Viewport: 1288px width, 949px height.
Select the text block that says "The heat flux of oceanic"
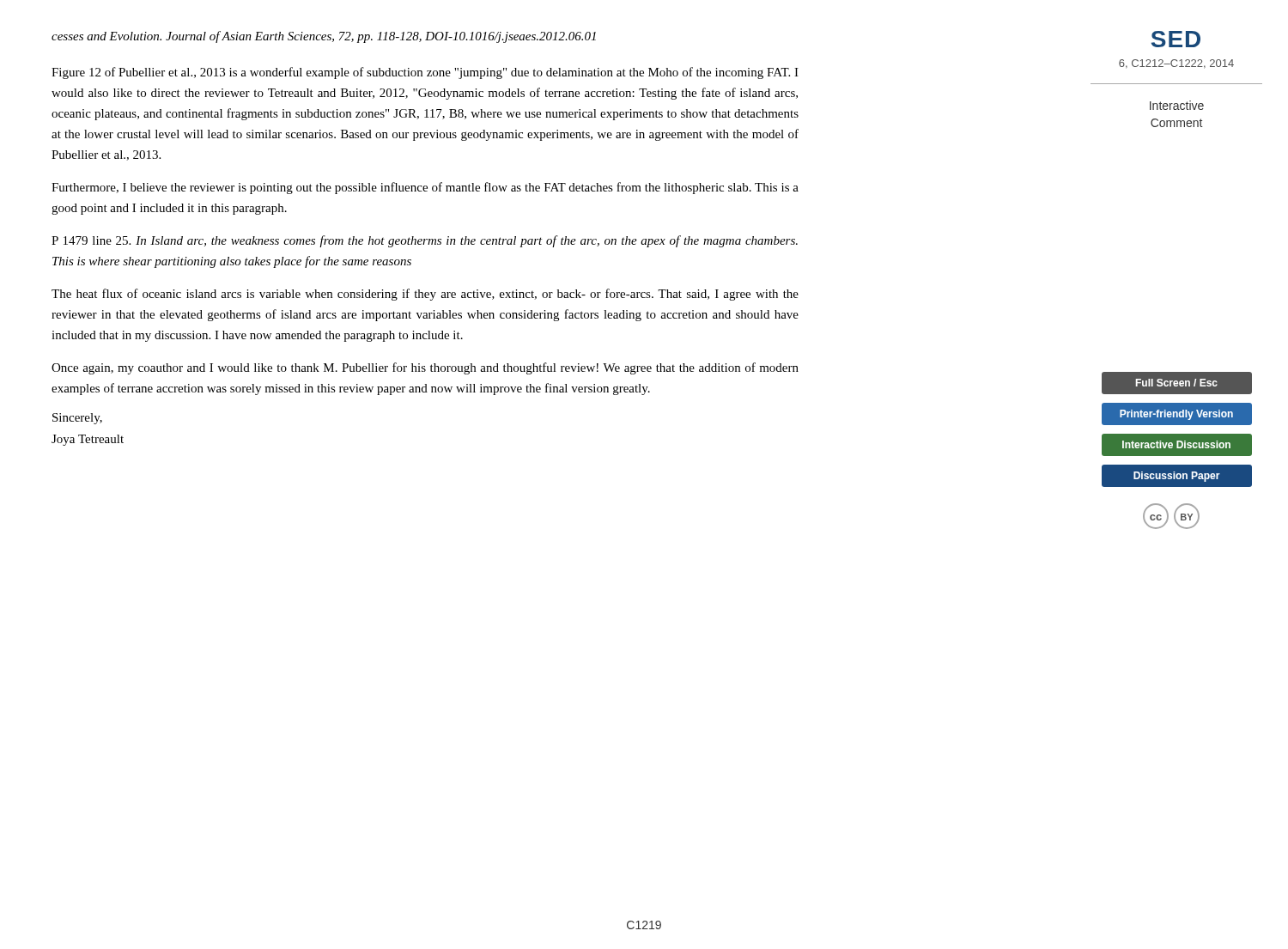pos(425,314)
